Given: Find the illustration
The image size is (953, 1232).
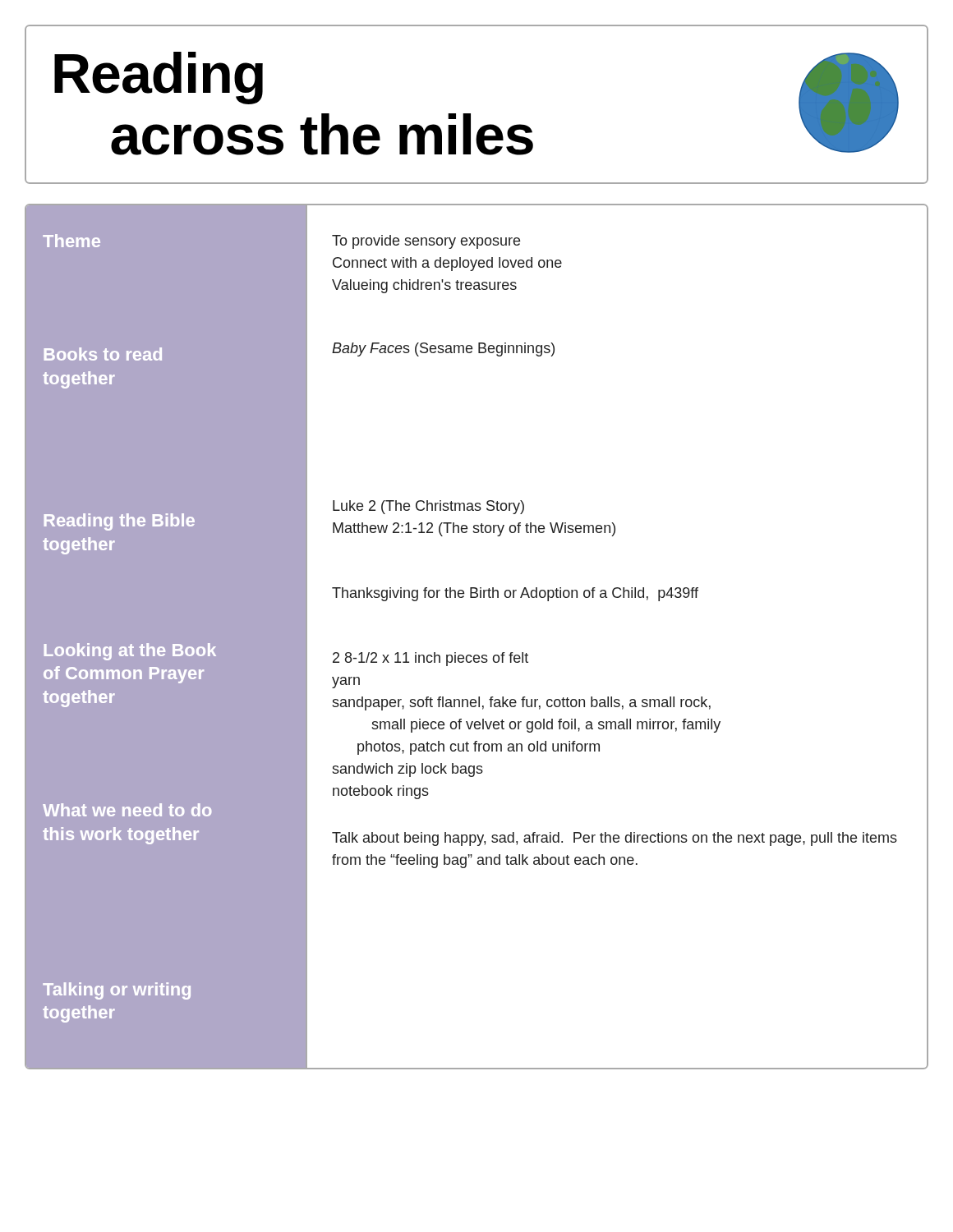Looking at the screenshot, I should point(849,104).
